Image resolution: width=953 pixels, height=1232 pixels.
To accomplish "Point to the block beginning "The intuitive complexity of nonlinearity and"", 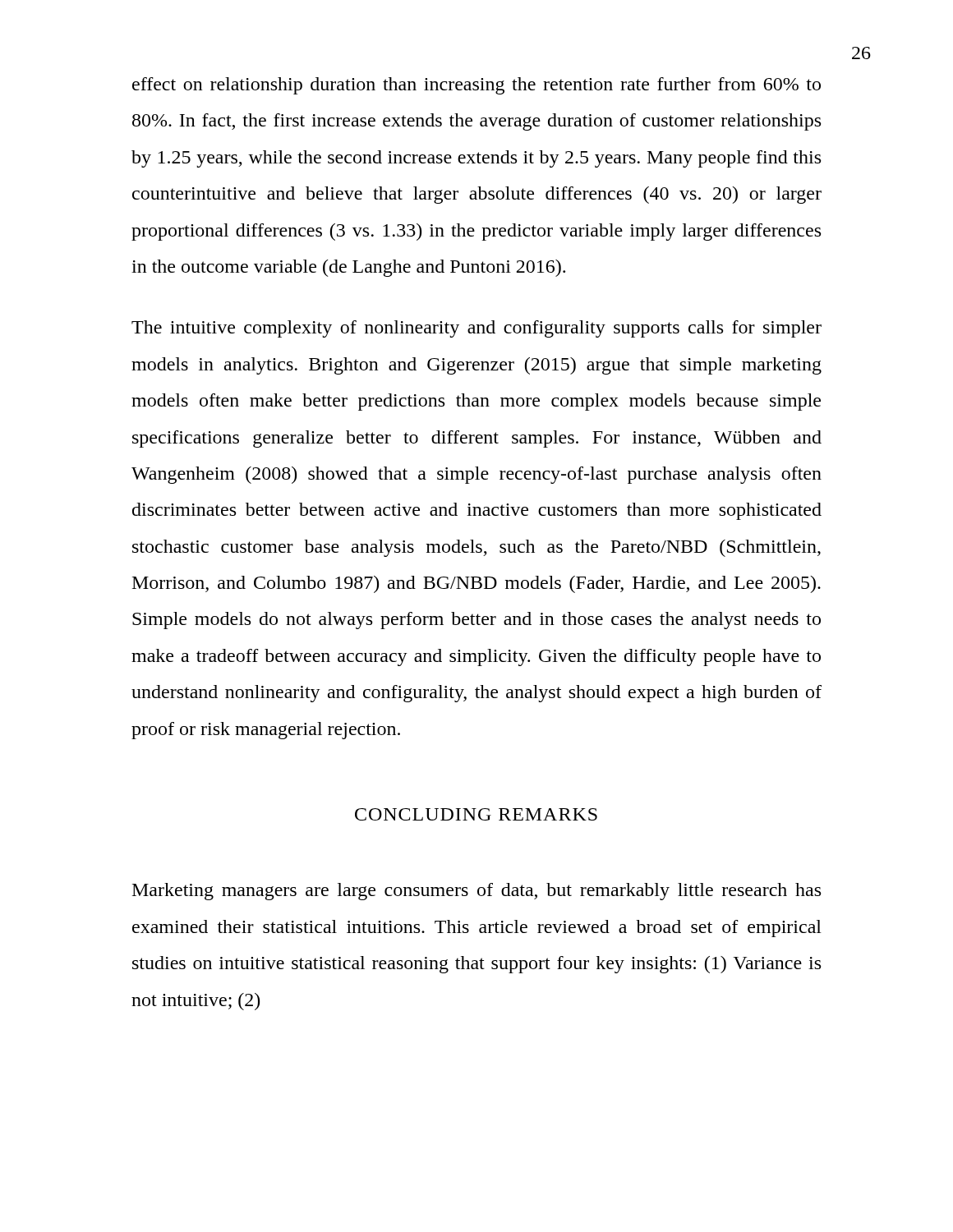I will click(x=476, y=329).
